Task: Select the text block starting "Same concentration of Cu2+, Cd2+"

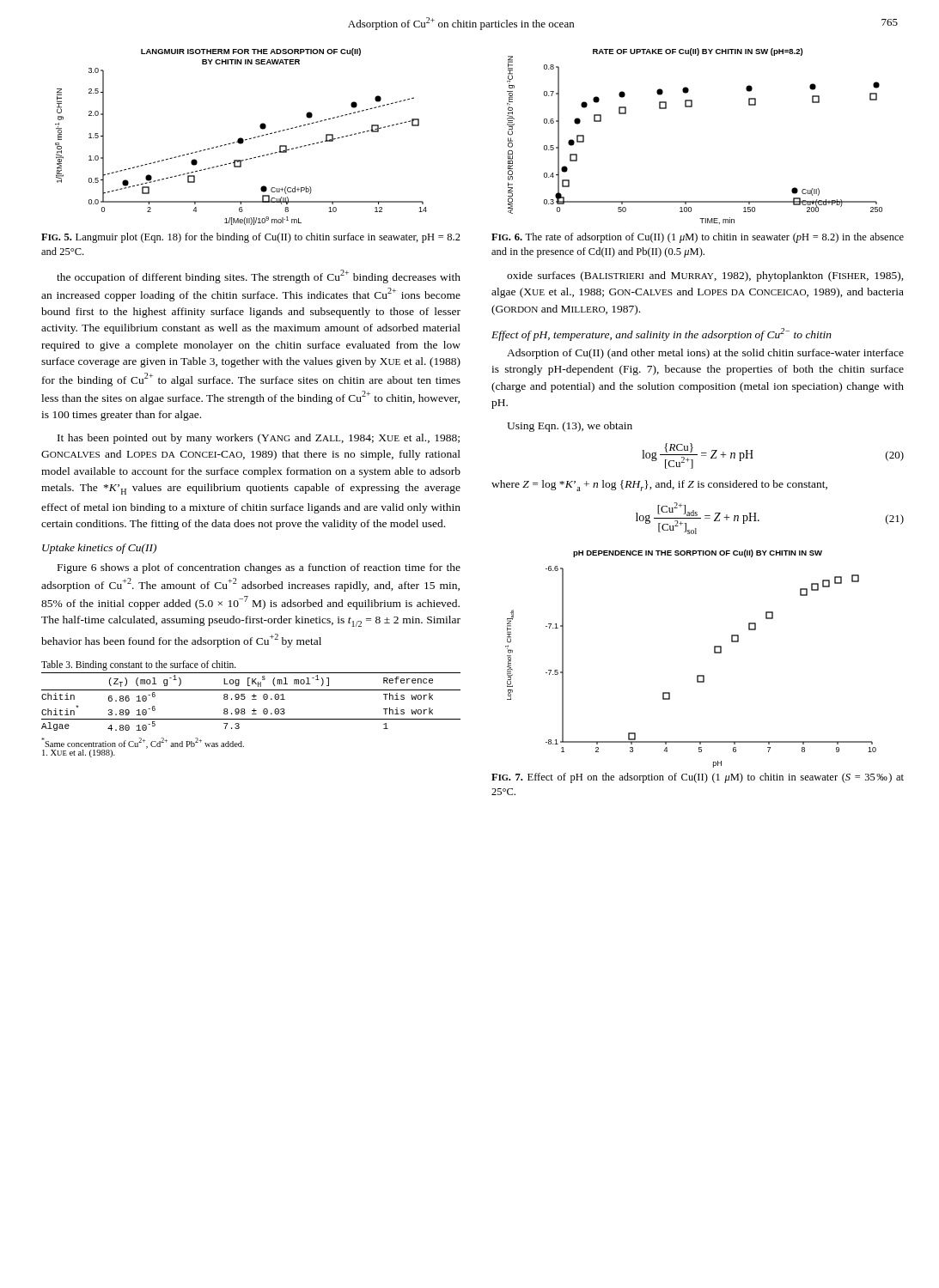Action: (143, 747)
